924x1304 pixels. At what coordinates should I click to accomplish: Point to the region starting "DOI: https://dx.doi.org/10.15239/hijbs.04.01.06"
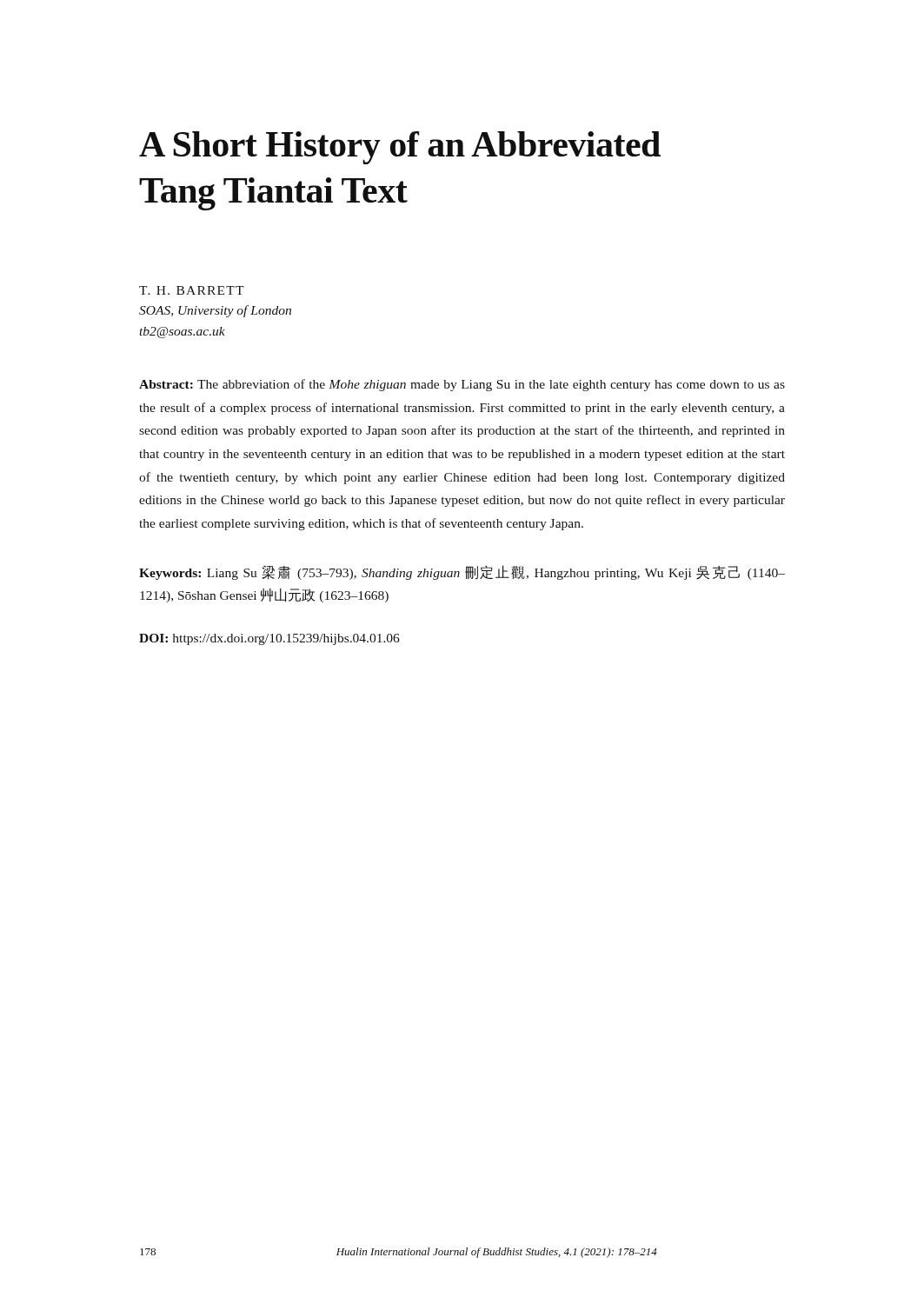[269, 638]
